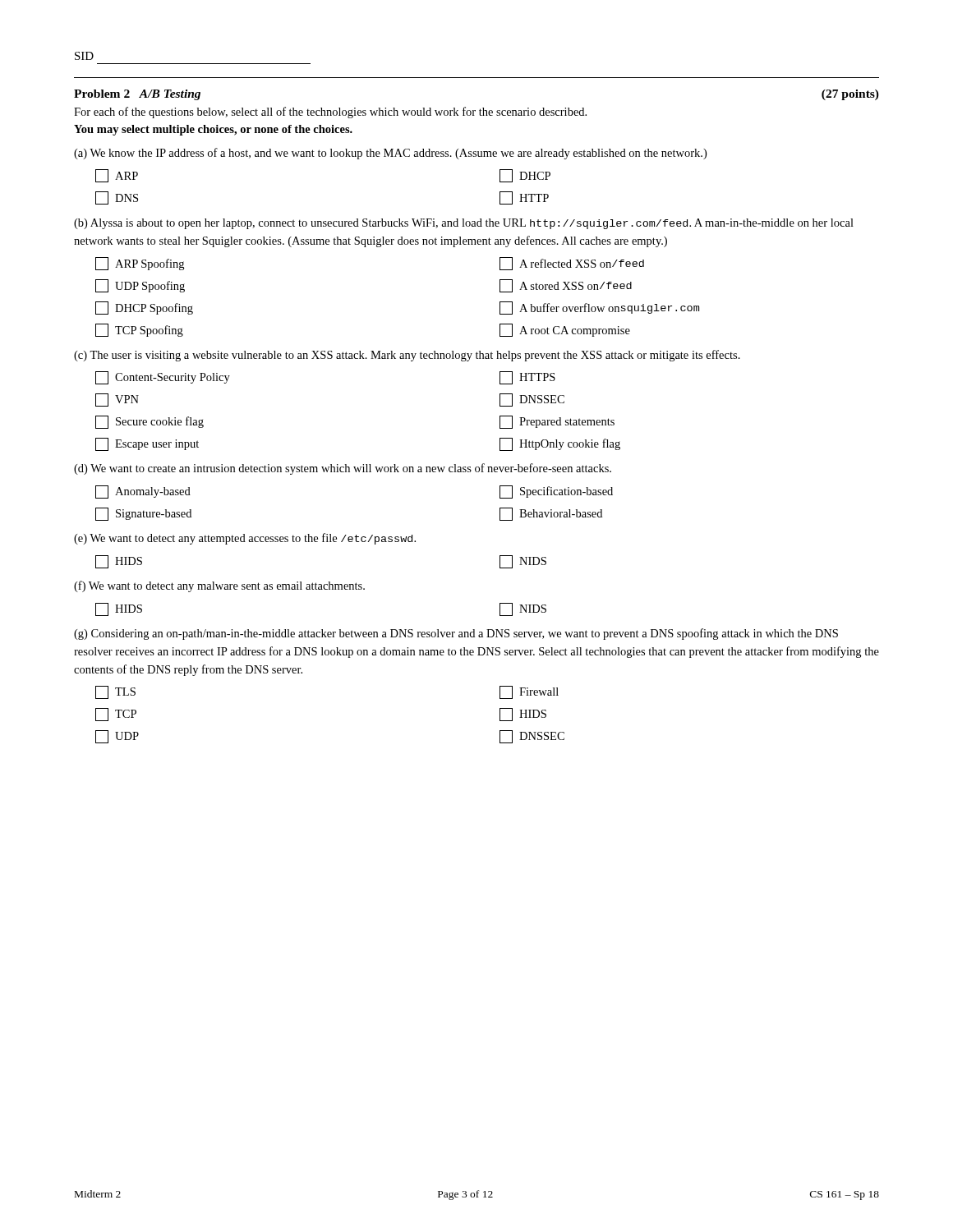Point to the text block starting "(f) We want"
The image size is (953, 1232).
[x=220, y=586]
